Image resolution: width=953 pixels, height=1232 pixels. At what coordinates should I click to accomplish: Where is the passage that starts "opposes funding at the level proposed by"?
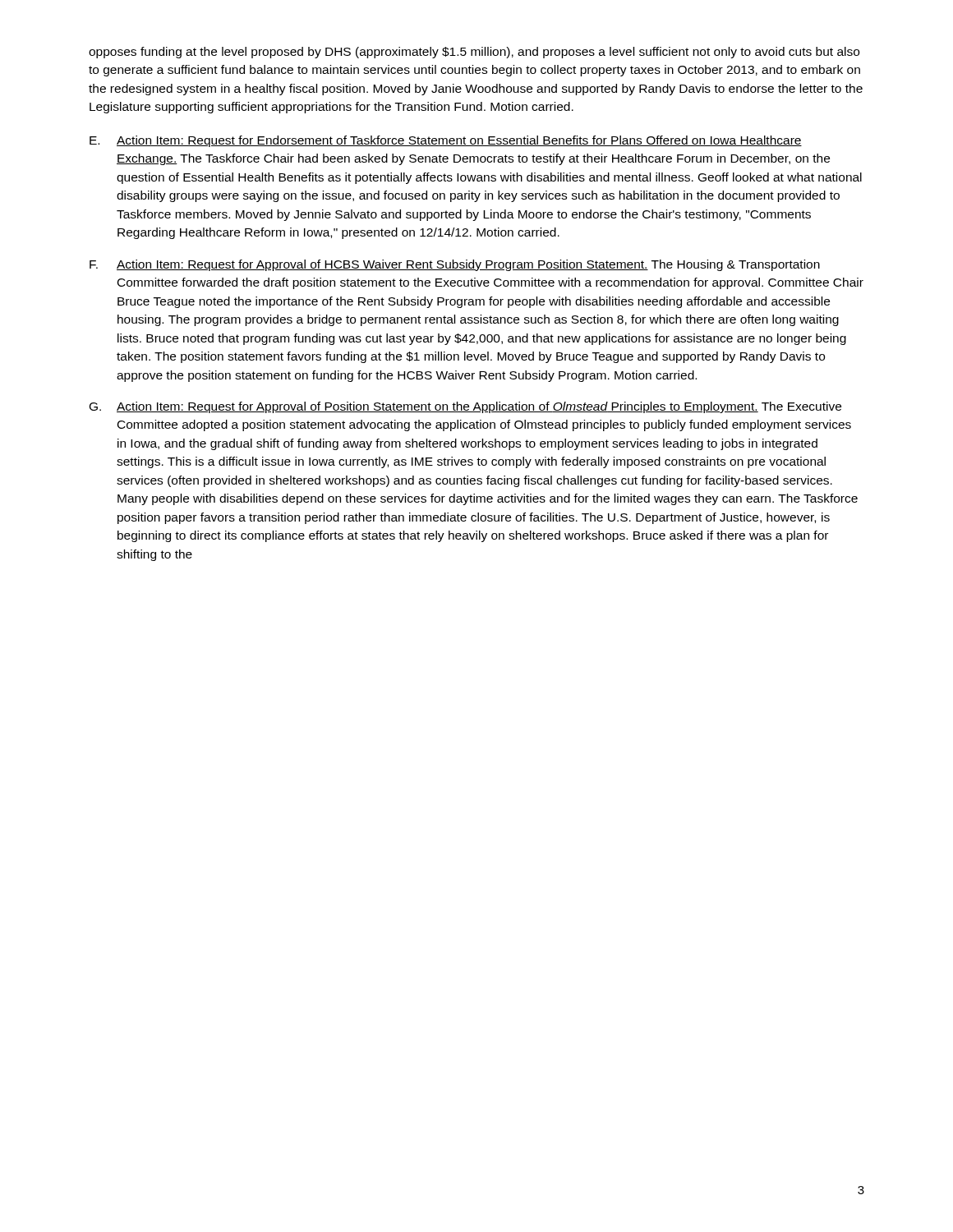point(476,79)
